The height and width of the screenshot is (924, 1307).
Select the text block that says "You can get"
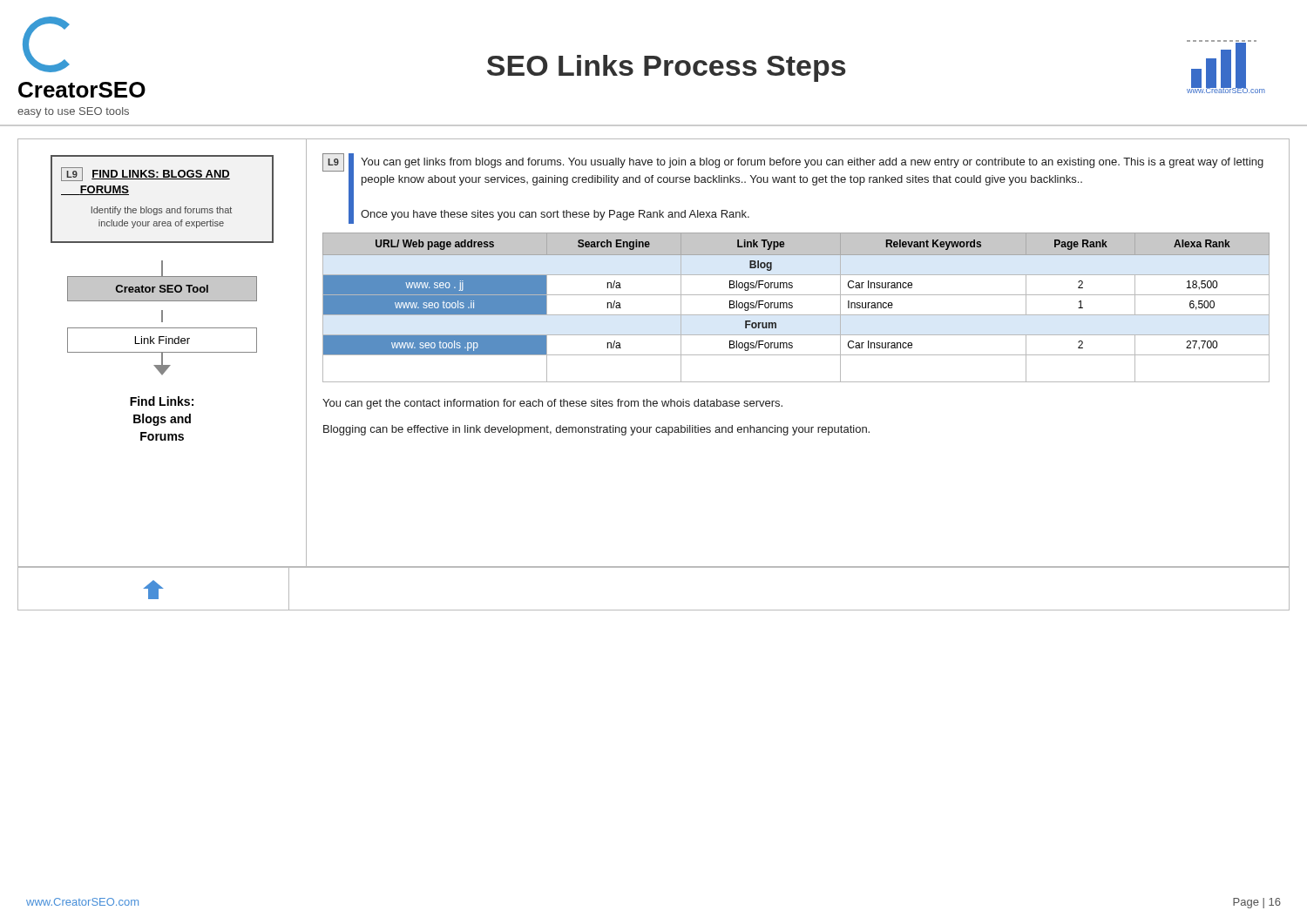[553, 402]
